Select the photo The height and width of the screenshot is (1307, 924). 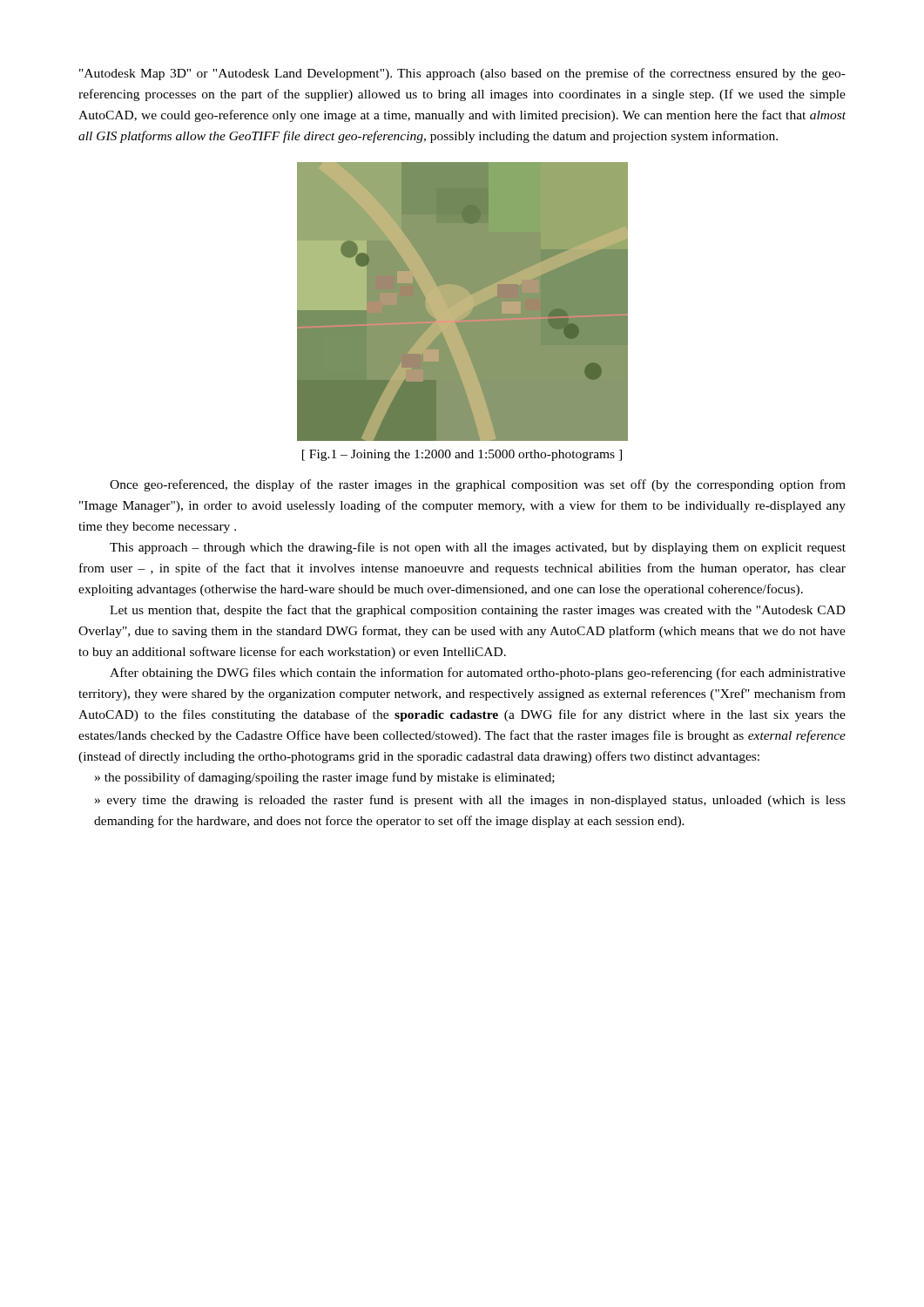point(462,302)
